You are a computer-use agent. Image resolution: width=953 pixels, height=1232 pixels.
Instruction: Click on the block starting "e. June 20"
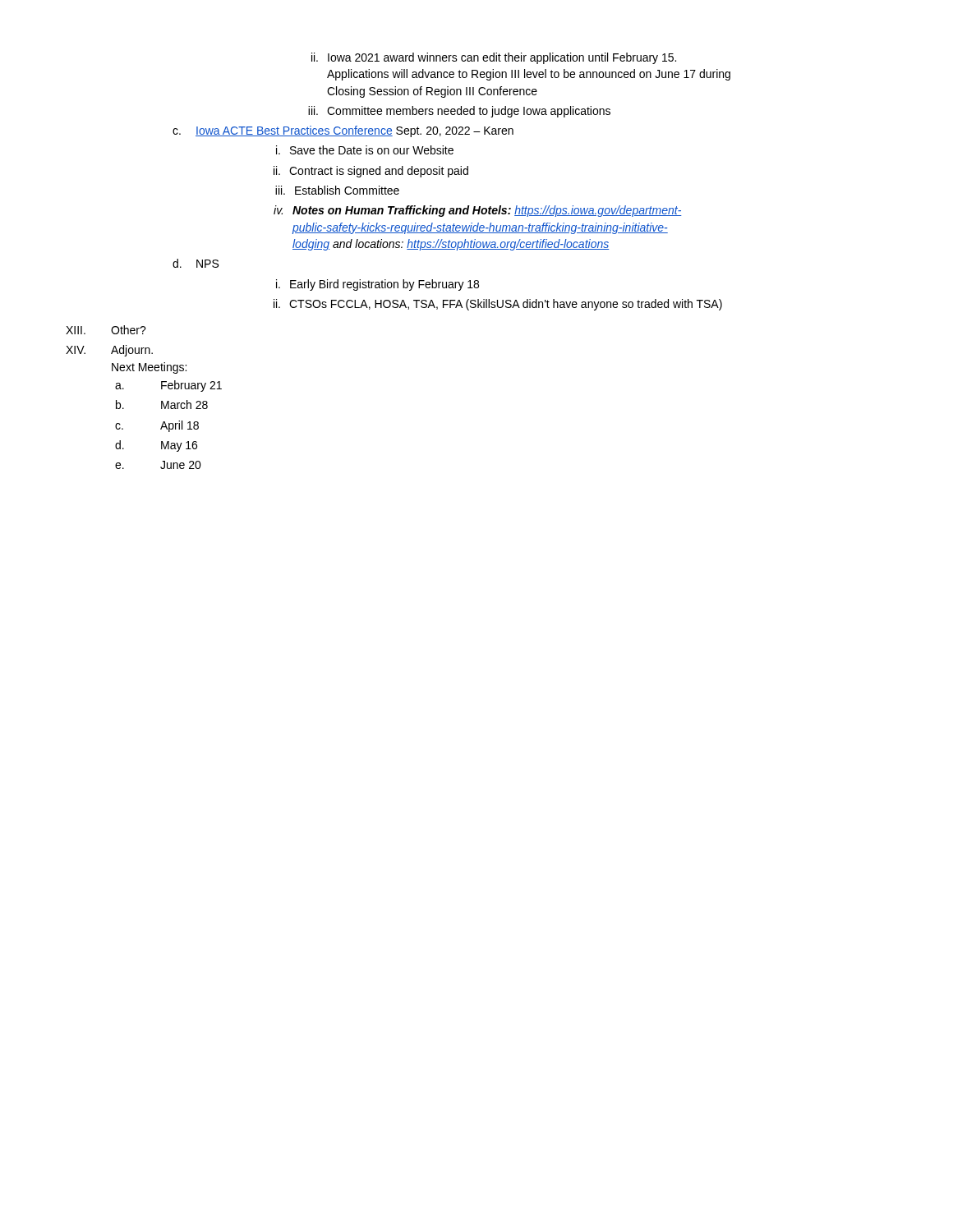pyautogui.click(x=158, y=465)
